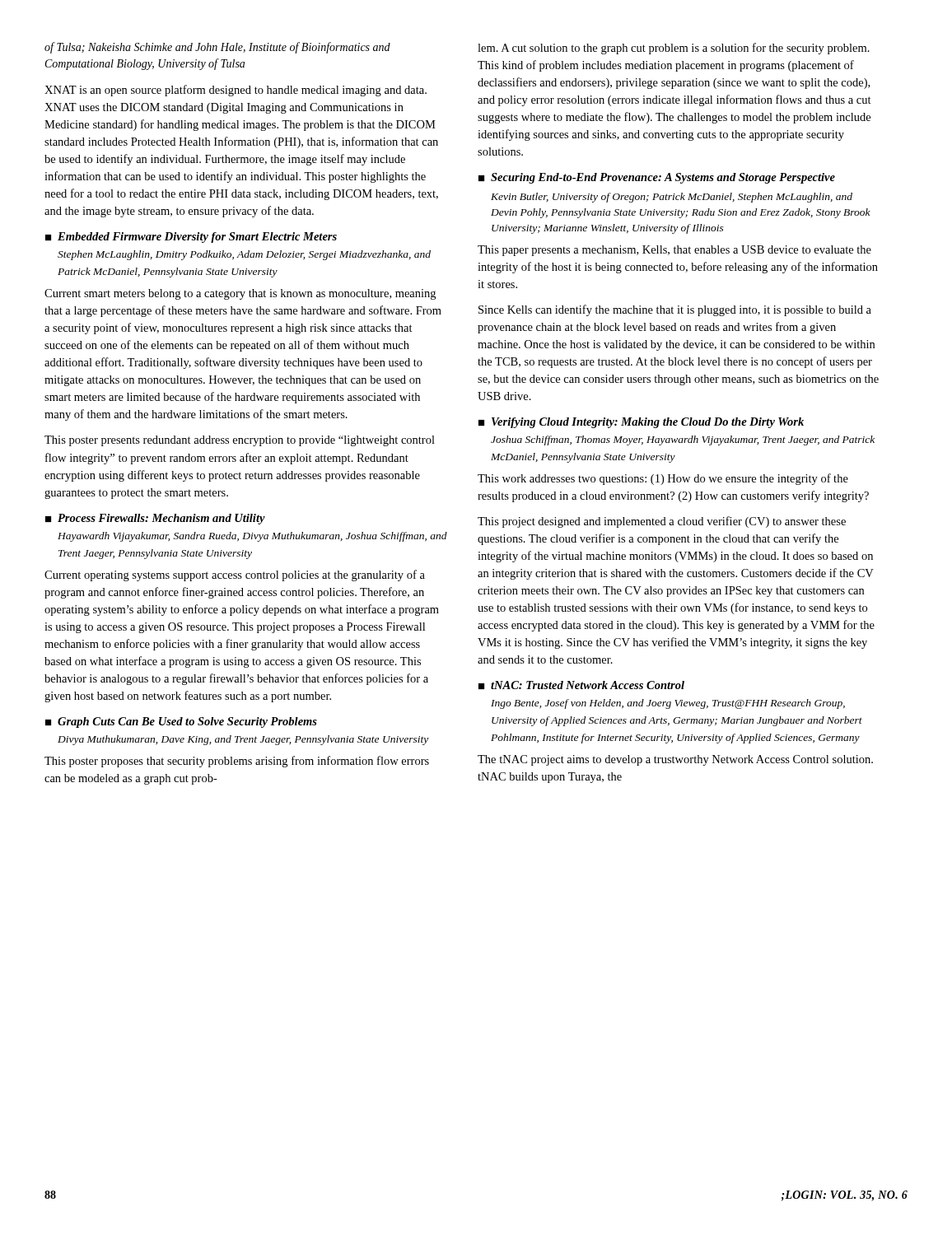Point to the passage starting "■ Graph Cuts Can Be Used to"
This screenshot has width=952, height=1235.
[x=246, y=730]
